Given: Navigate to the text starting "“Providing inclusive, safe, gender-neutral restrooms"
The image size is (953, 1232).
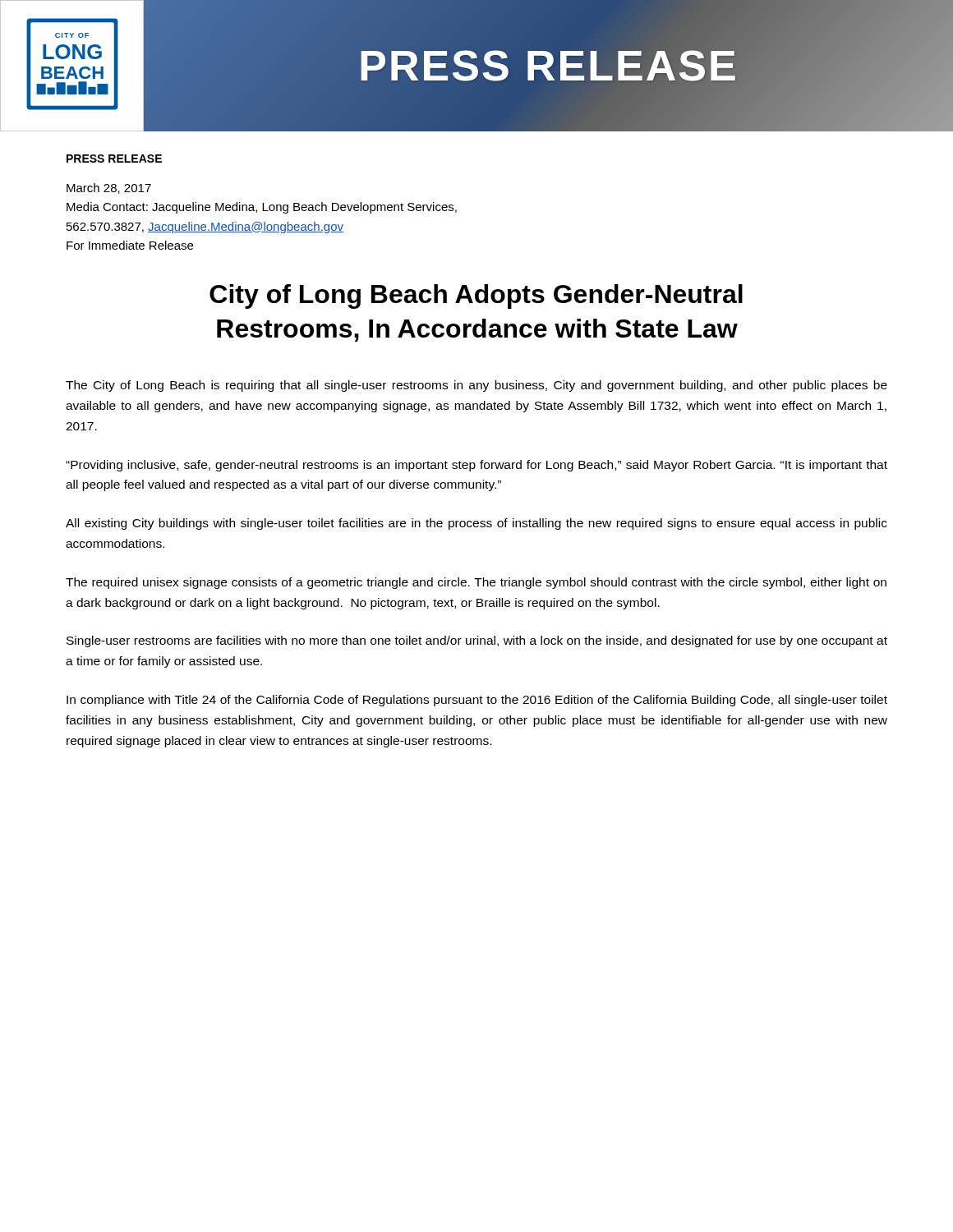Looking at the screenshot, I should tap(476, 474).
